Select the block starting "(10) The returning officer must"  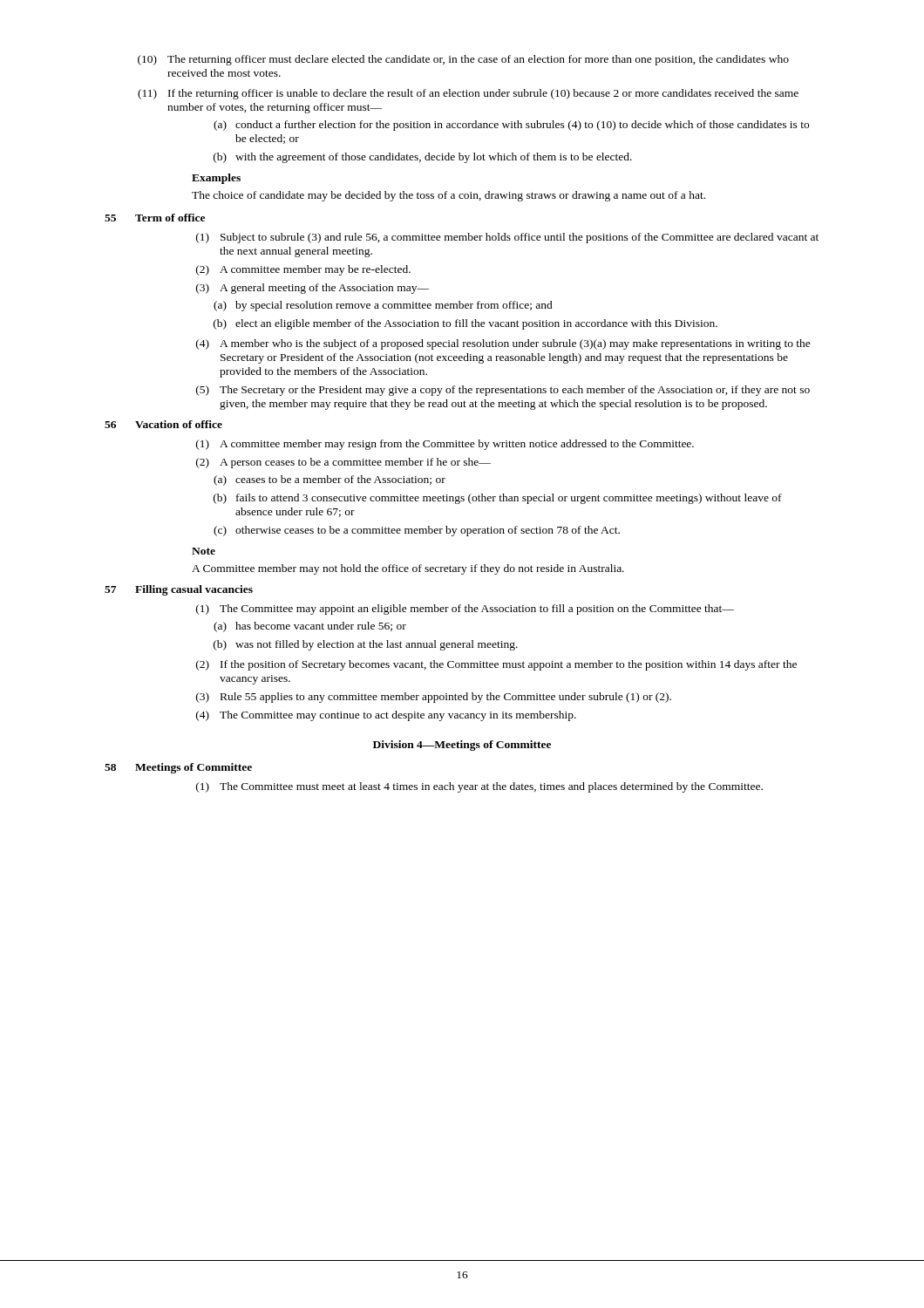[x=462, y=66]
